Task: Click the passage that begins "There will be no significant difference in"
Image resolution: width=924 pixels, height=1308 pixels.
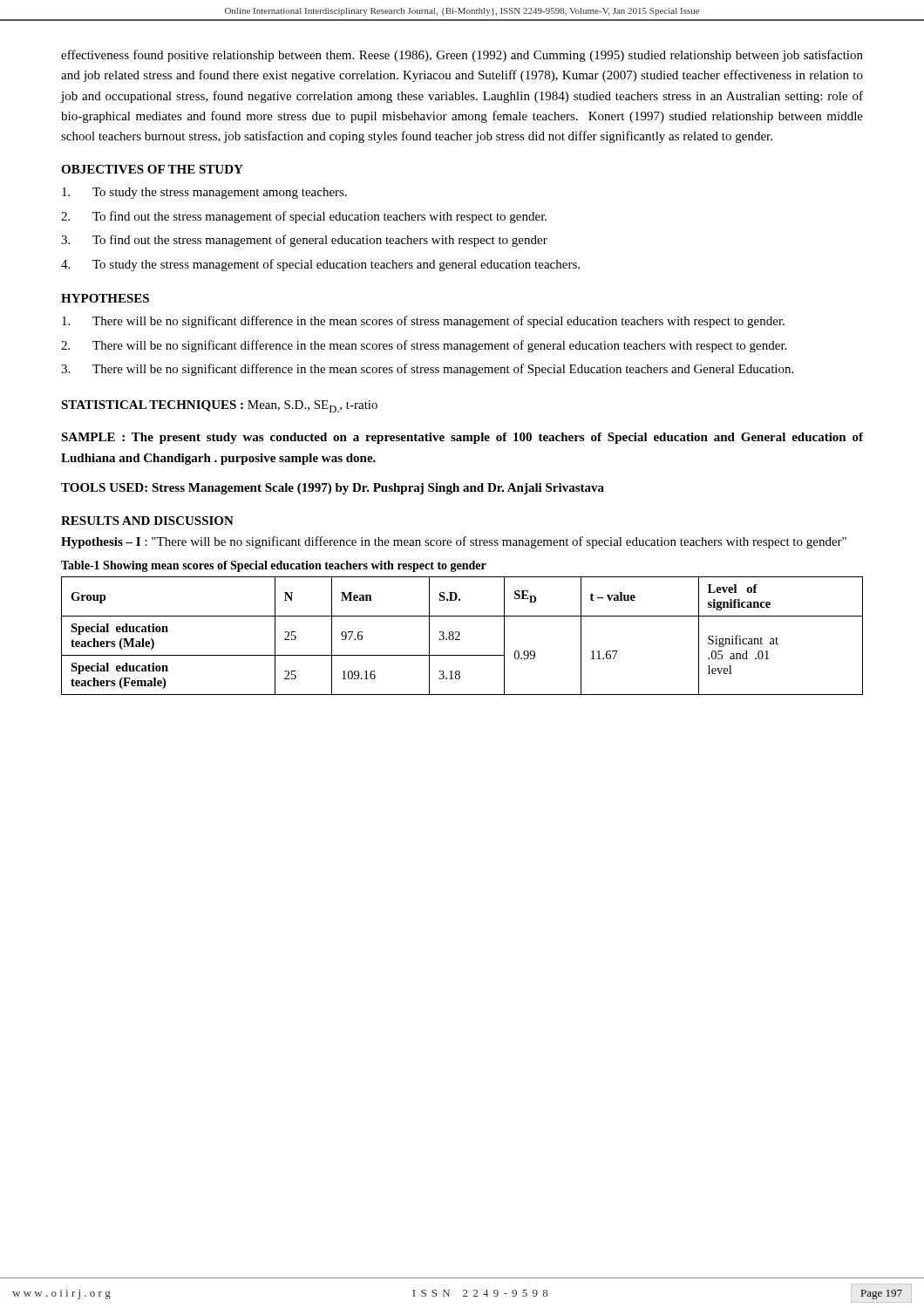Action: point(462,321)
